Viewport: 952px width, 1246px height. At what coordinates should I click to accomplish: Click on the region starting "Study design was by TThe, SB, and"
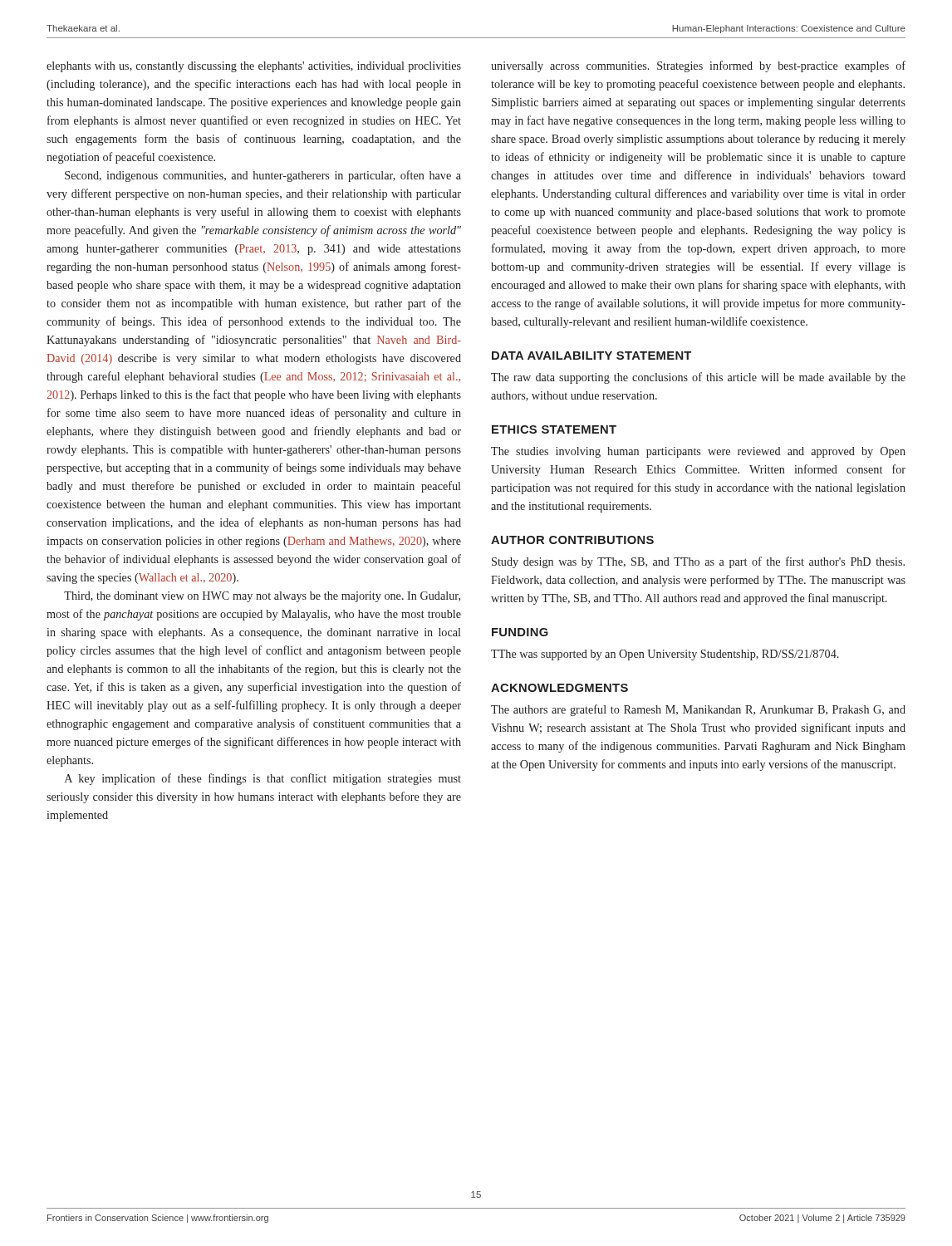click(x=698, y=580)
